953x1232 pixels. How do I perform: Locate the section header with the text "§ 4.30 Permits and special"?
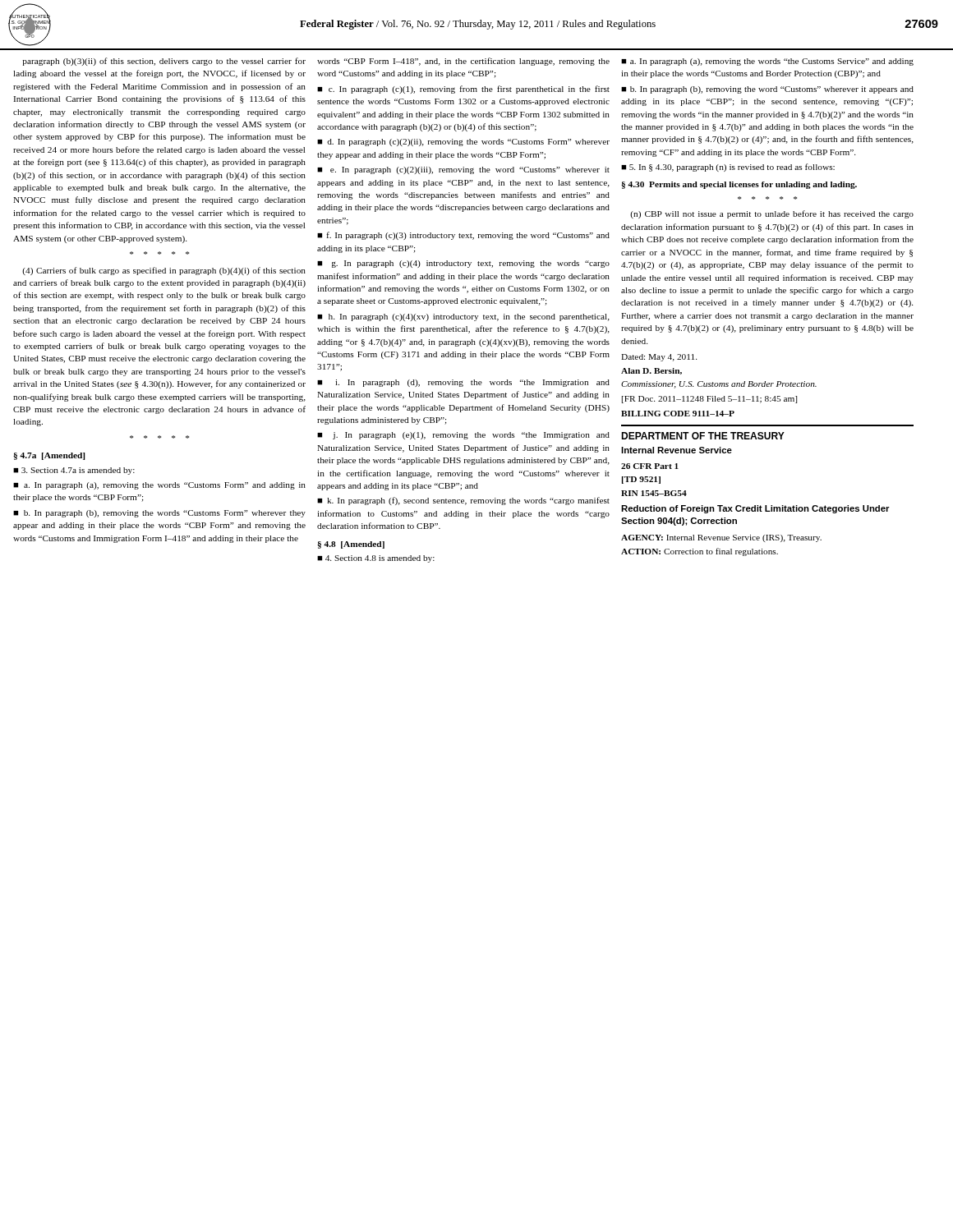(x=739, y=184)
